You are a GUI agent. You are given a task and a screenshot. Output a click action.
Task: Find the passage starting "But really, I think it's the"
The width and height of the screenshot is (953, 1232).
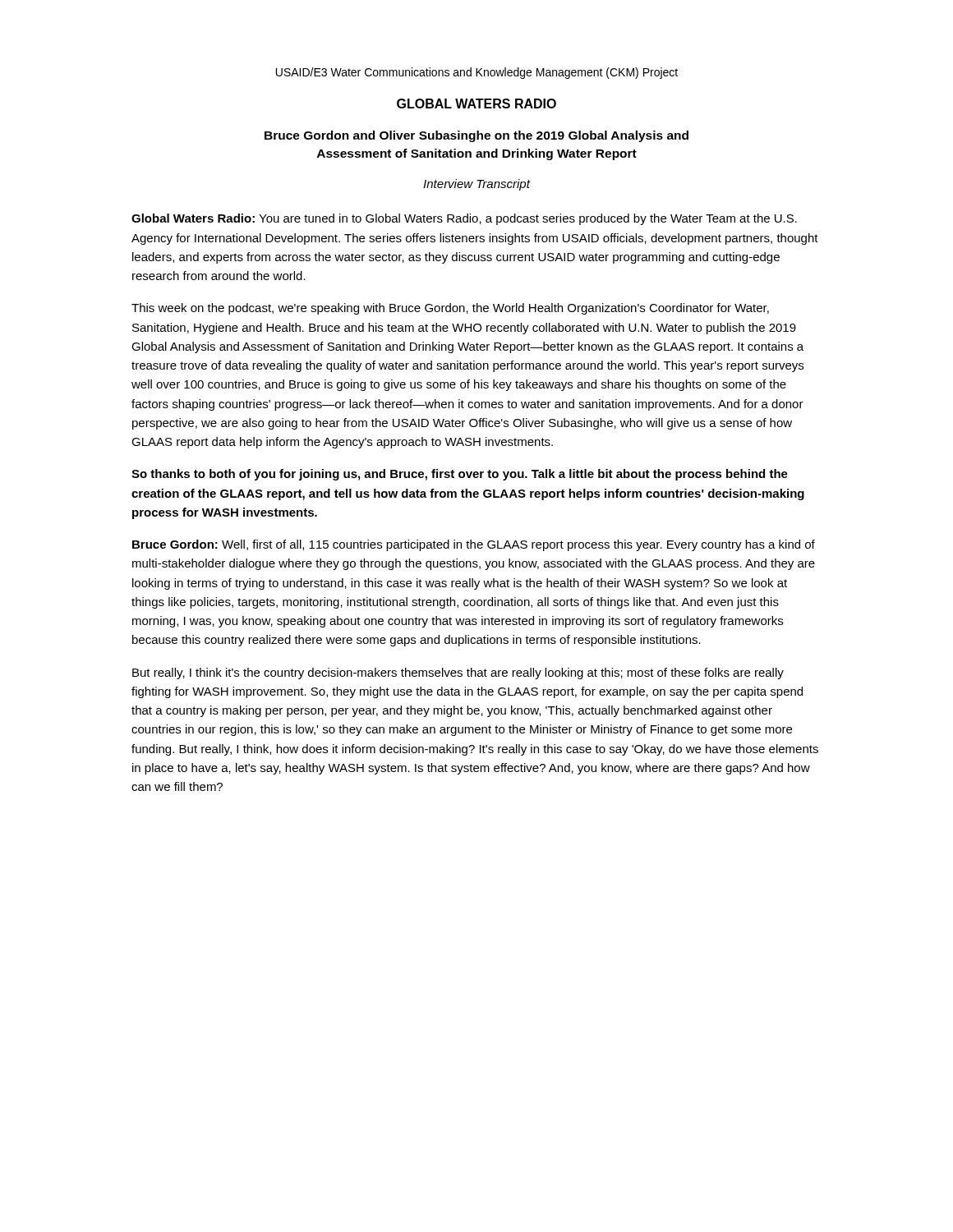475,729
